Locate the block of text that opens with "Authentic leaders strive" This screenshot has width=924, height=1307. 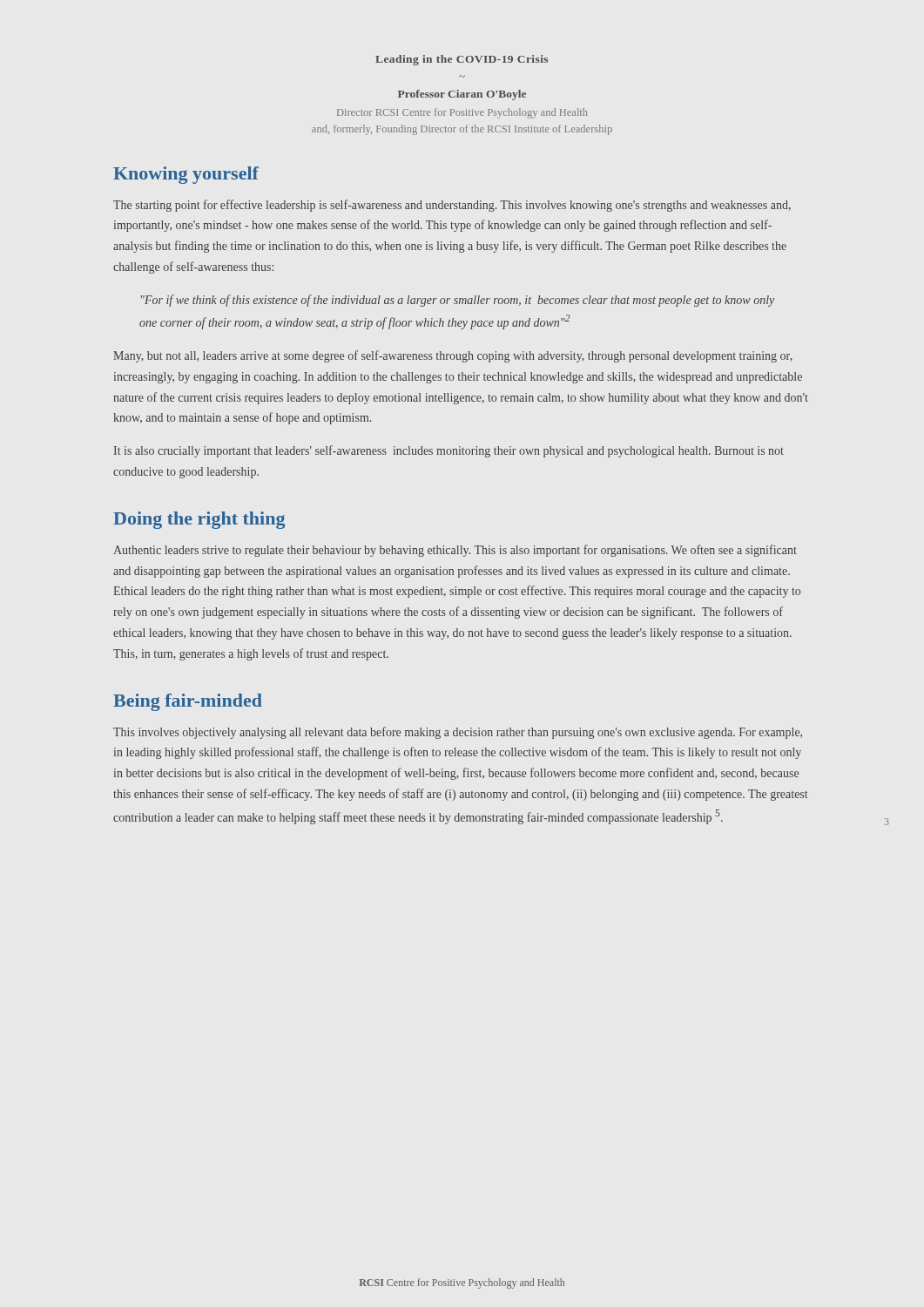pos(457,602)
